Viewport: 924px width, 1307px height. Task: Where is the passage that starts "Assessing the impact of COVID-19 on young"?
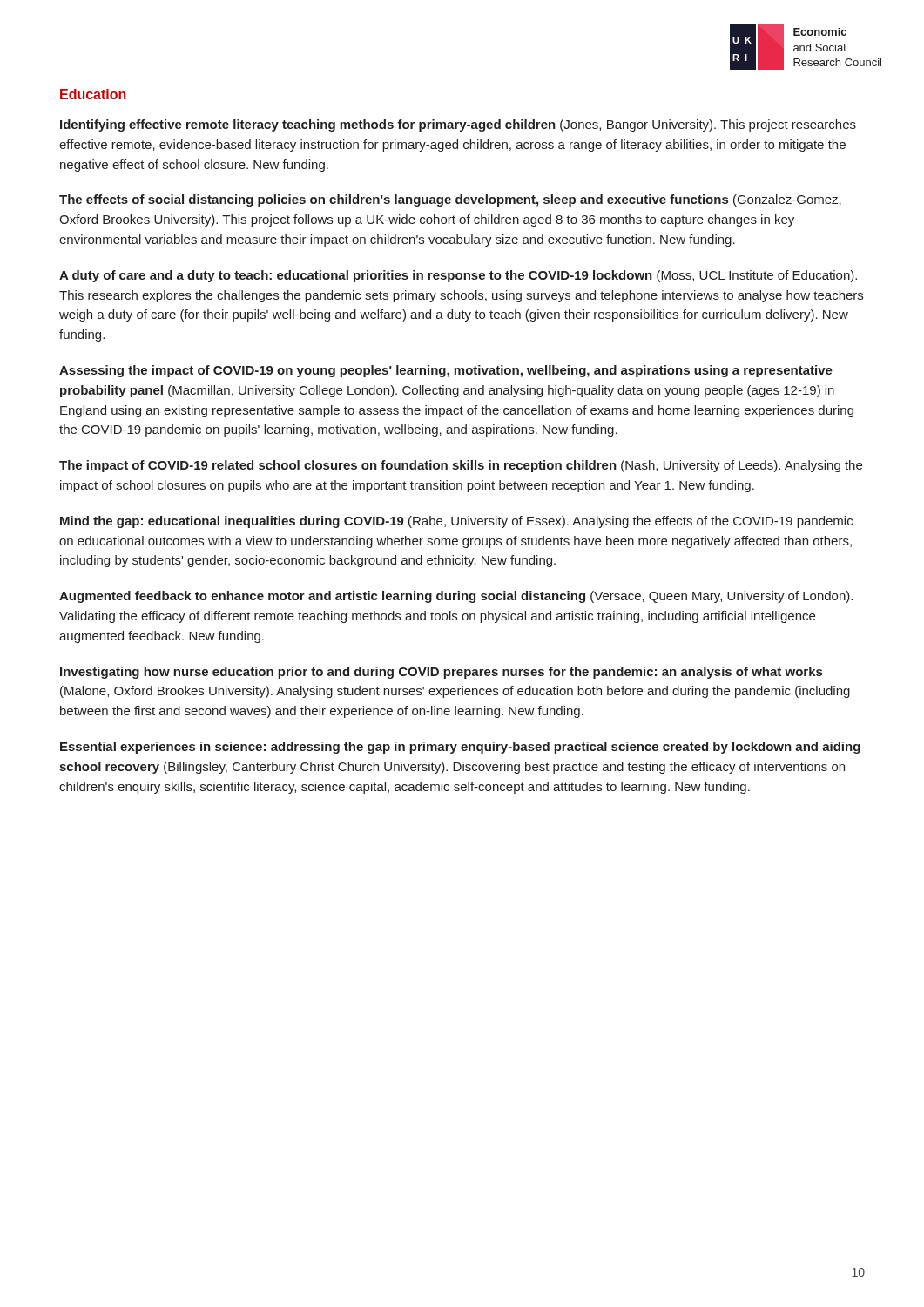point(457,400)
